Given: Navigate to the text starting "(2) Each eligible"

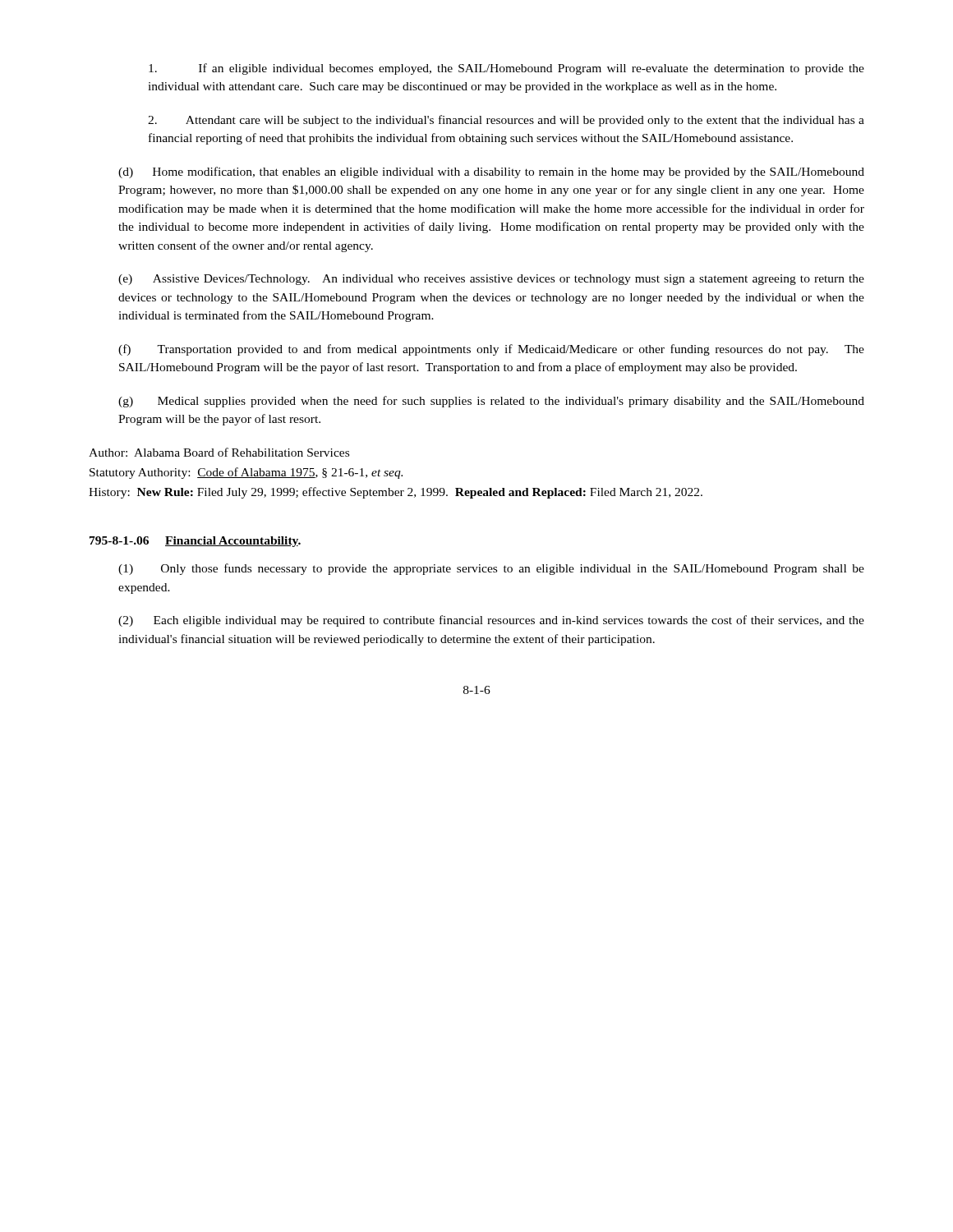Looking at the screenshot, I should coord(491,629).
